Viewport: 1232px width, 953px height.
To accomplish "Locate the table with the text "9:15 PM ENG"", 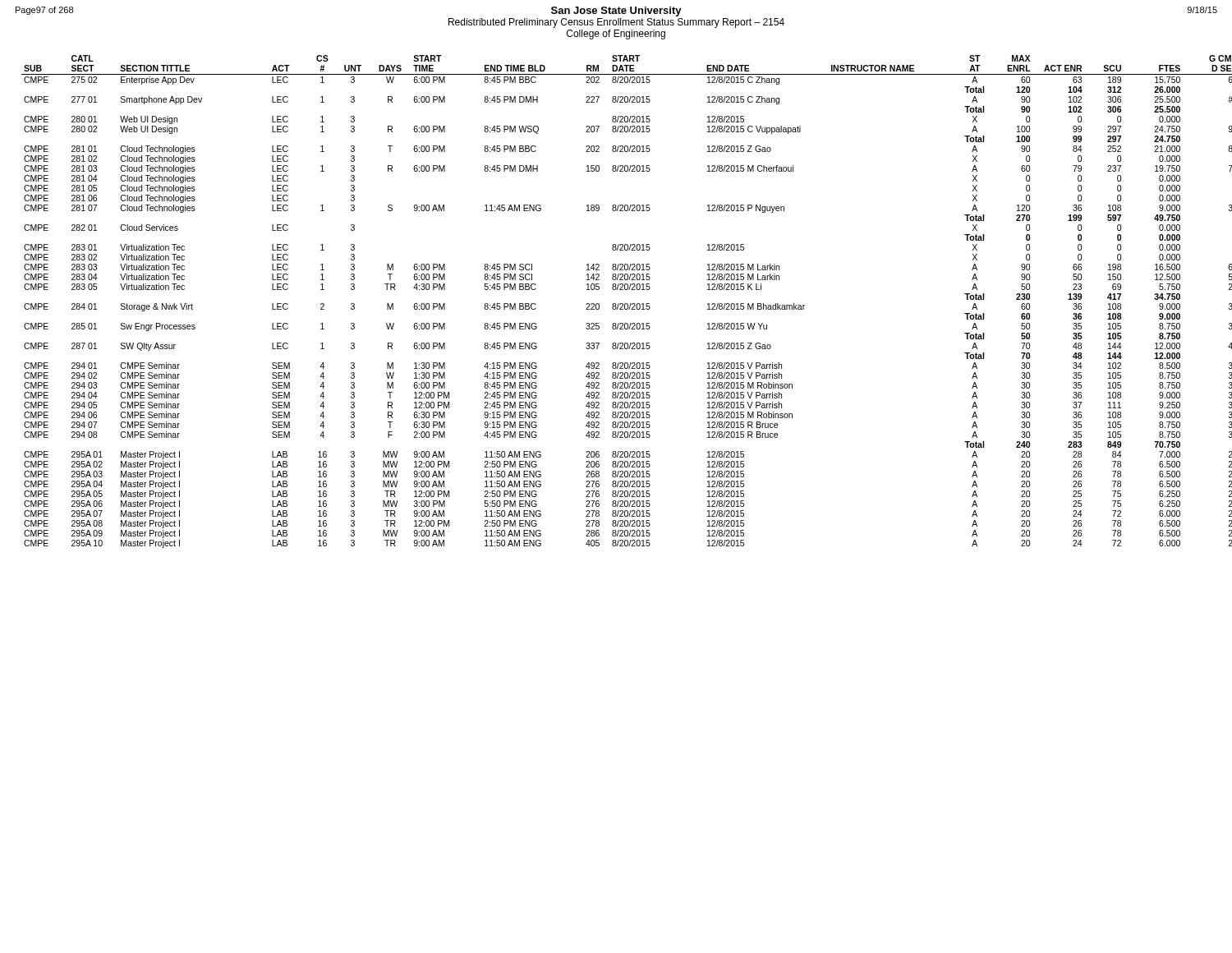I will [616, 299].
